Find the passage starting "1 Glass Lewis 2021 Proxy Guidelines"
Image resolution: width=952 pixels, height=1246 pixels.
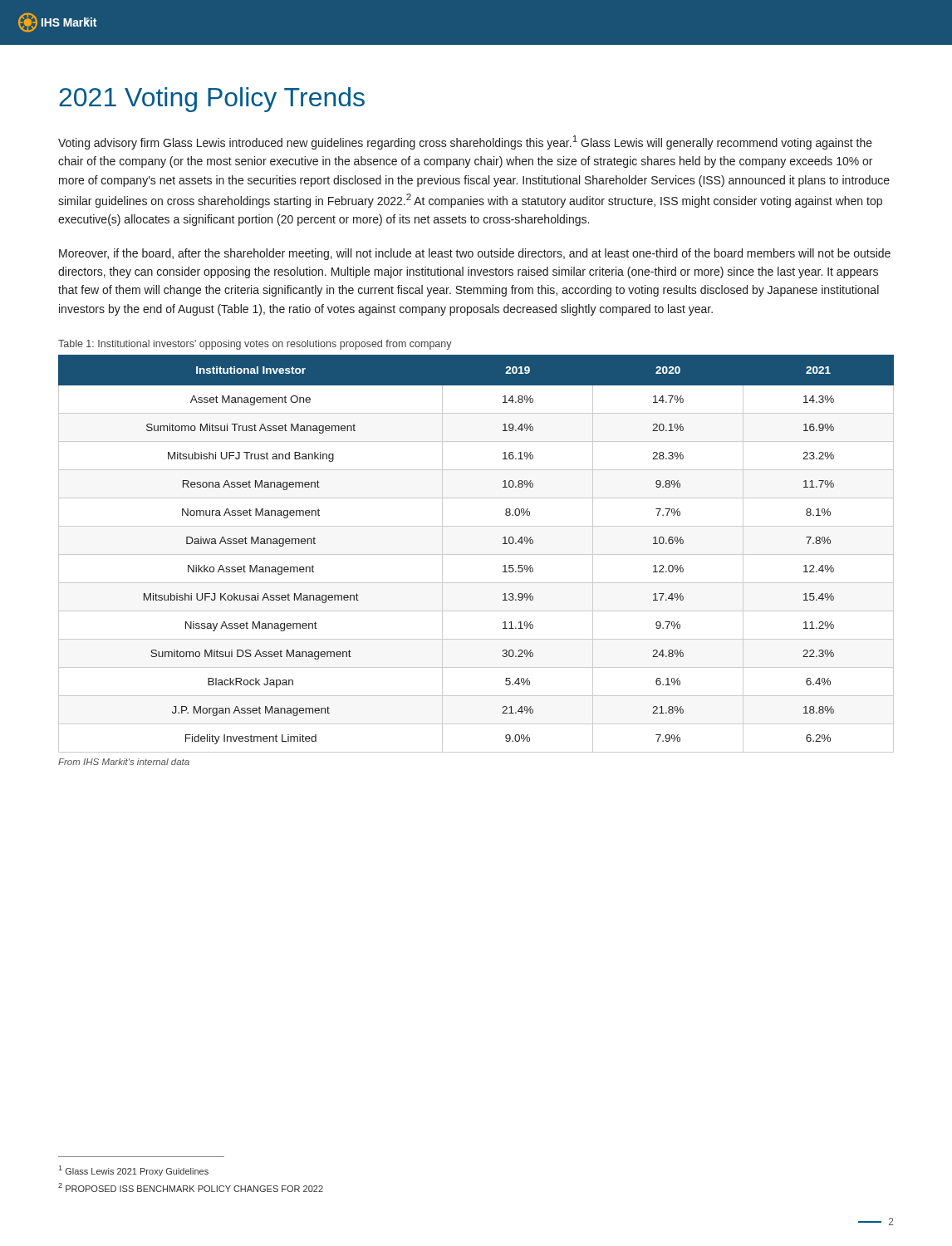tap(133, 1170)
